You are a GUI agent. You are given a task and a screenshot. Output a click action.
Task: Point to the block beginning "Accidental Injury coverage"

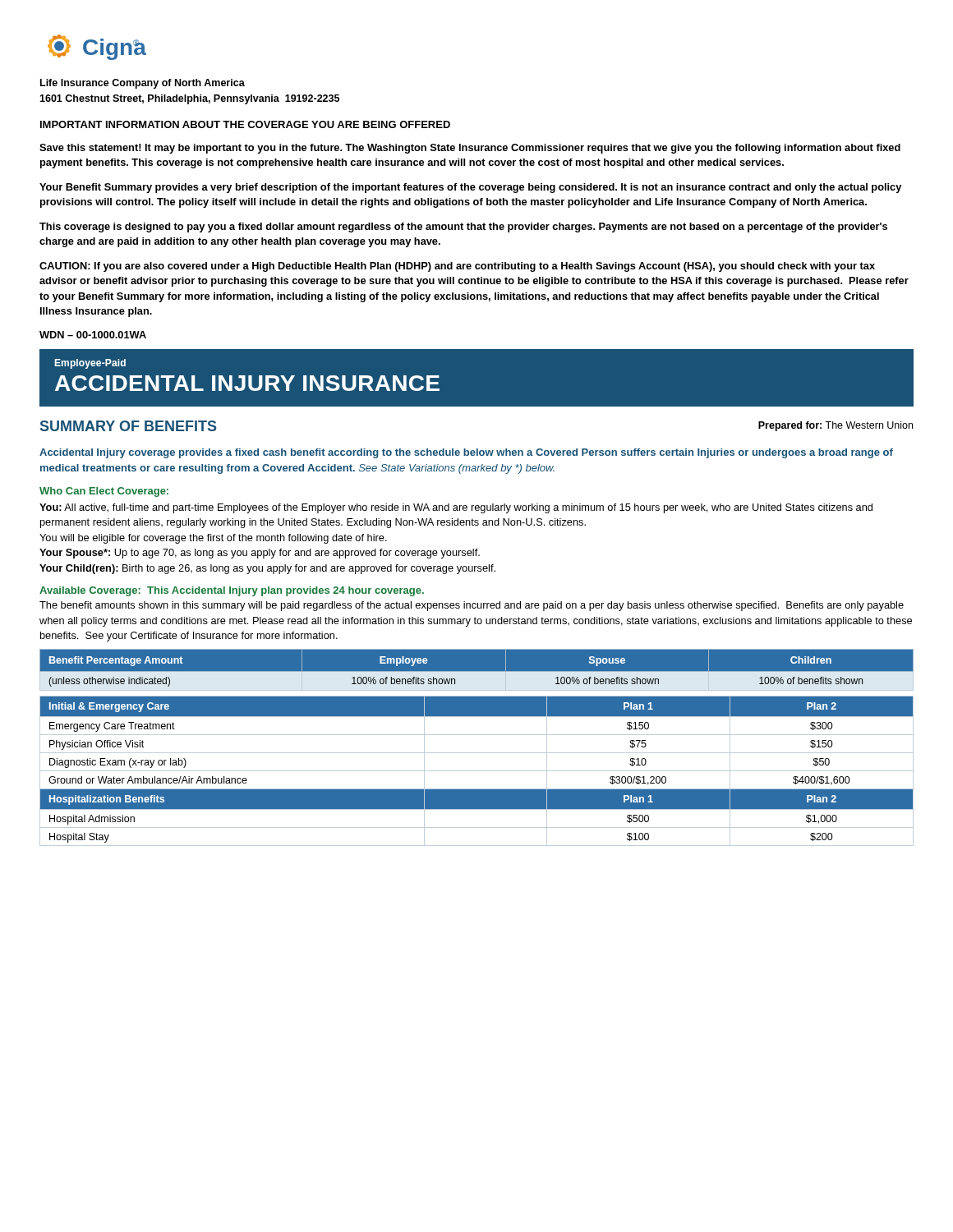[466, 460]
